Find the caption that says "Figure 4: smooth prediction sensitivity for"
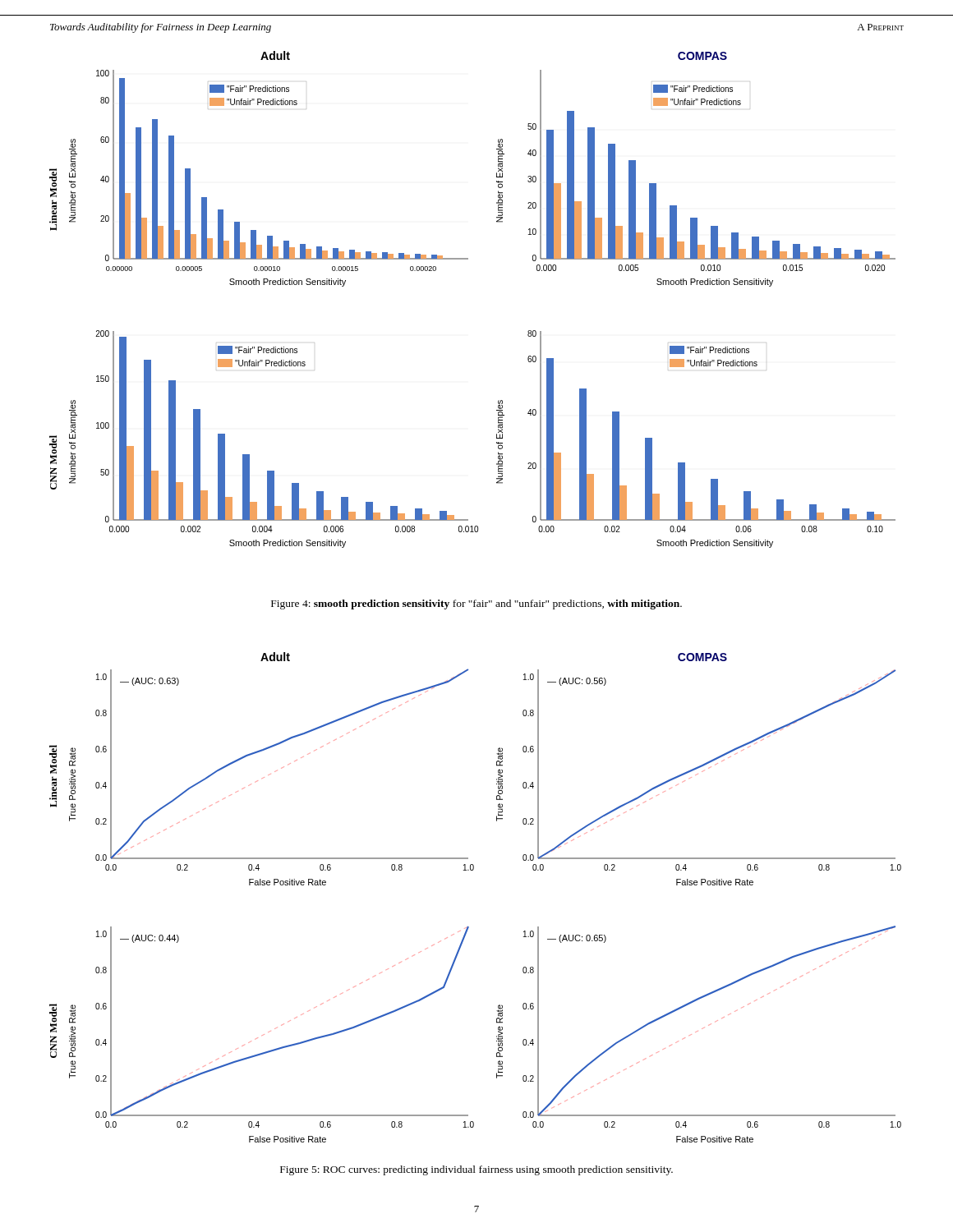 pos(476,603)
